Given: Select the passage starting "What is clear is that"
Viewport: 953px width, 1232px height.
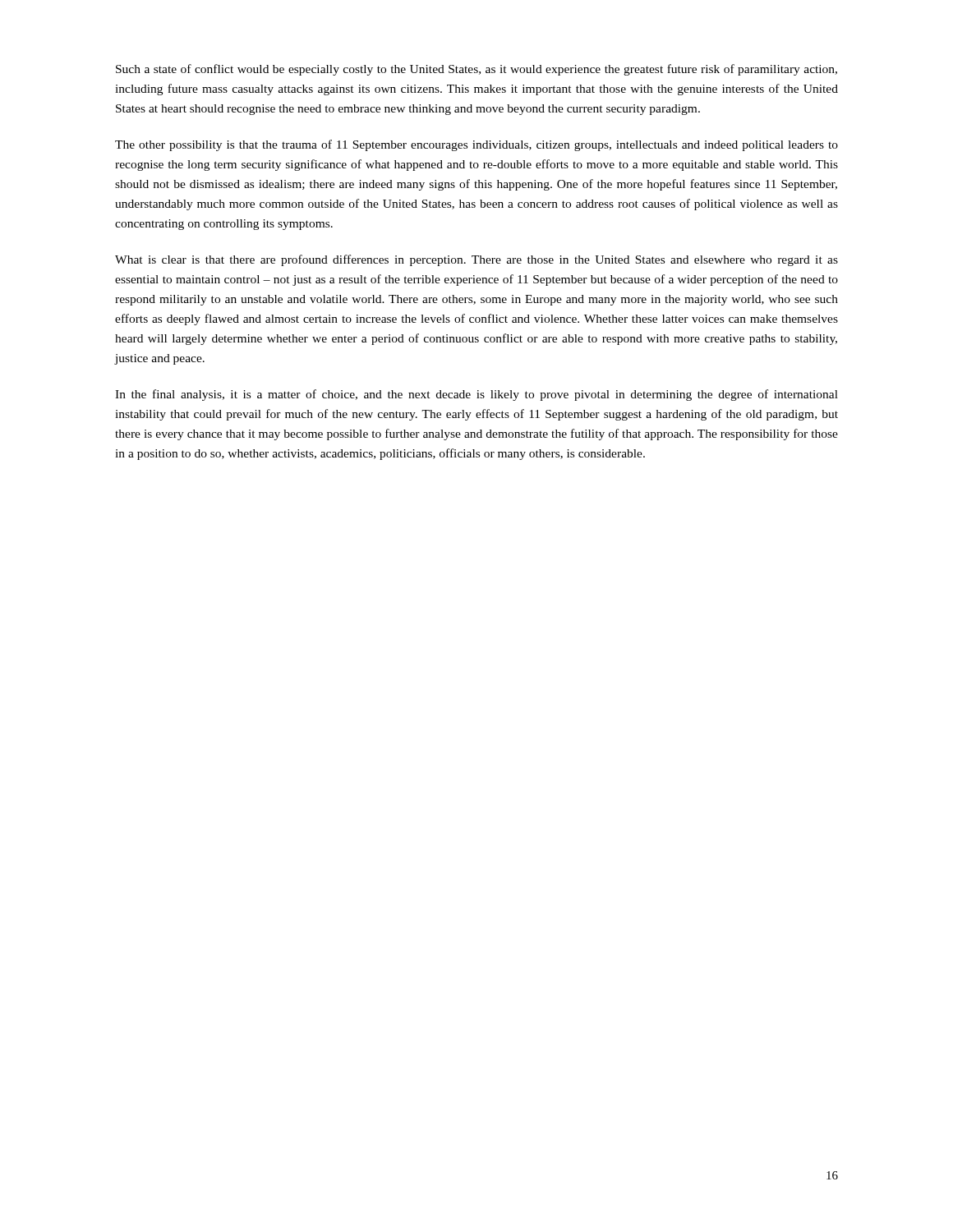Looking at the screenshot, I should (476, 309).
